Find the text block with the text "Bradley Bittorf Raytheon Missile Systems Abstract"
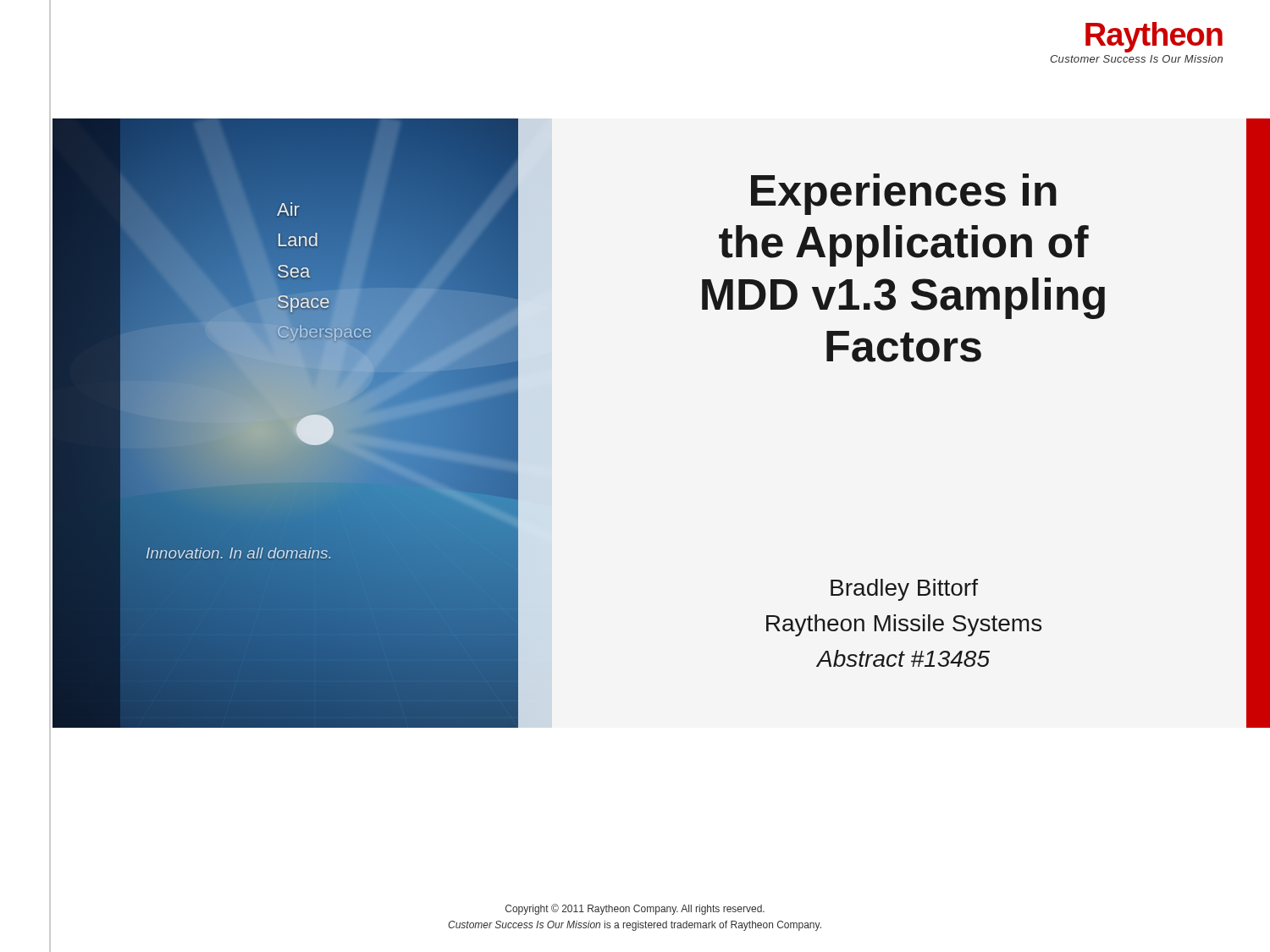Image resolution: width=1270 pixels, height=952 pixels. (903, 624)
